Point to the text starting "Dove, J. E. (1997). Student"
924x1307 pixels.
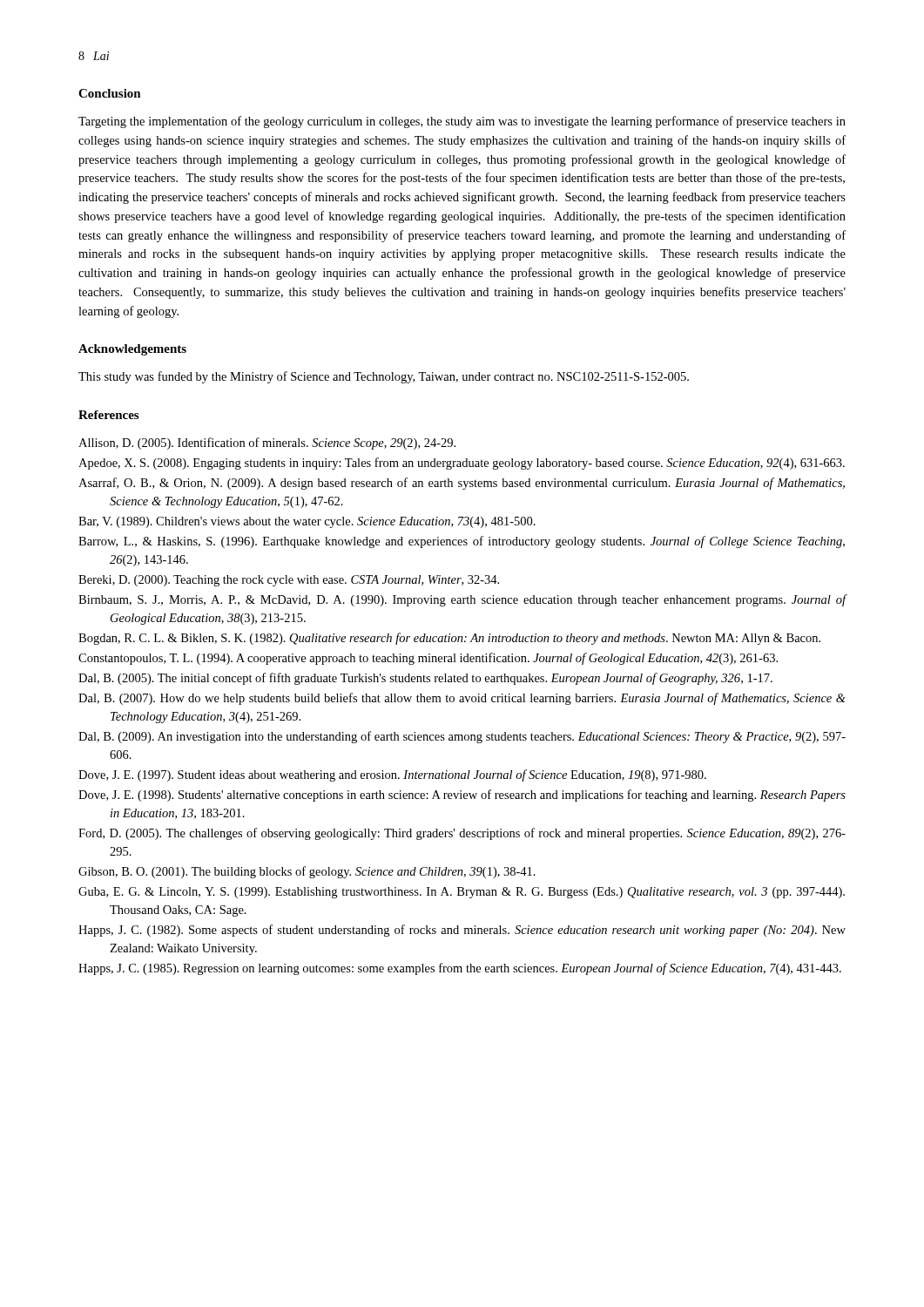pos(393,774)
